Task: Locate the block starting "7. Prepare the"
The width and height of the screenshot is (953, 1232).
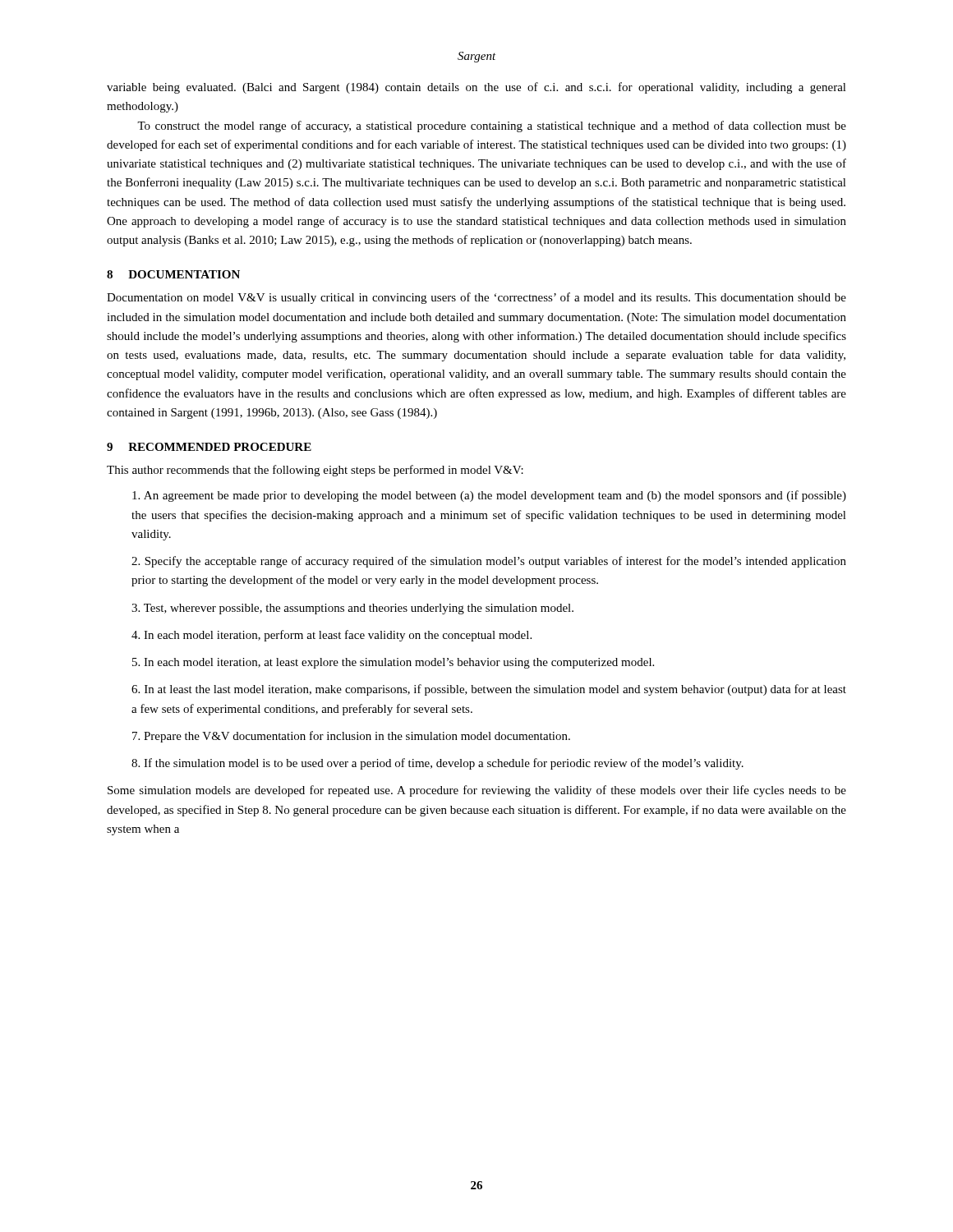Action: [351, 736]
